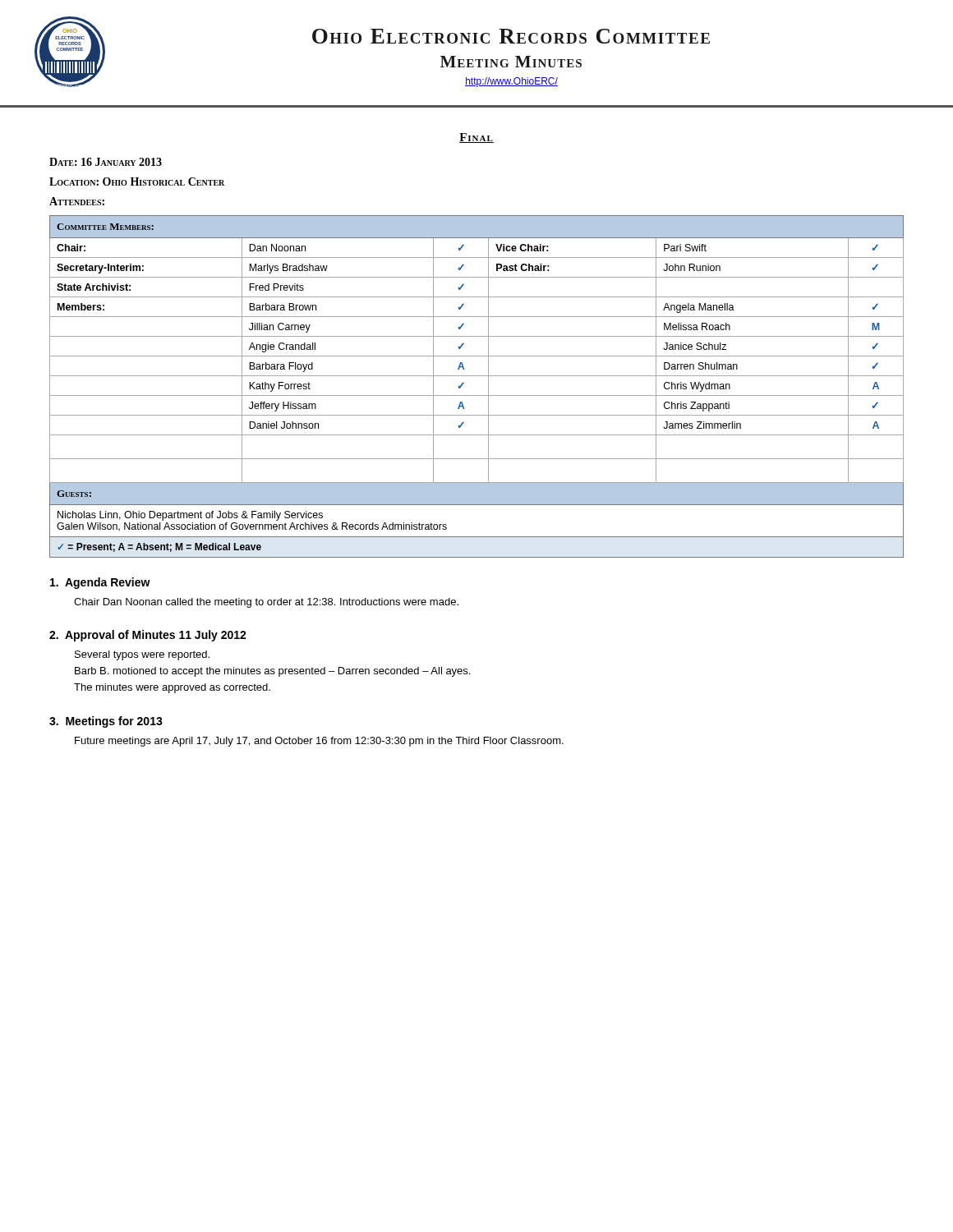
Task: Navigate to the text starting "Future meetings are April 17,"
Action: point(319,740)
